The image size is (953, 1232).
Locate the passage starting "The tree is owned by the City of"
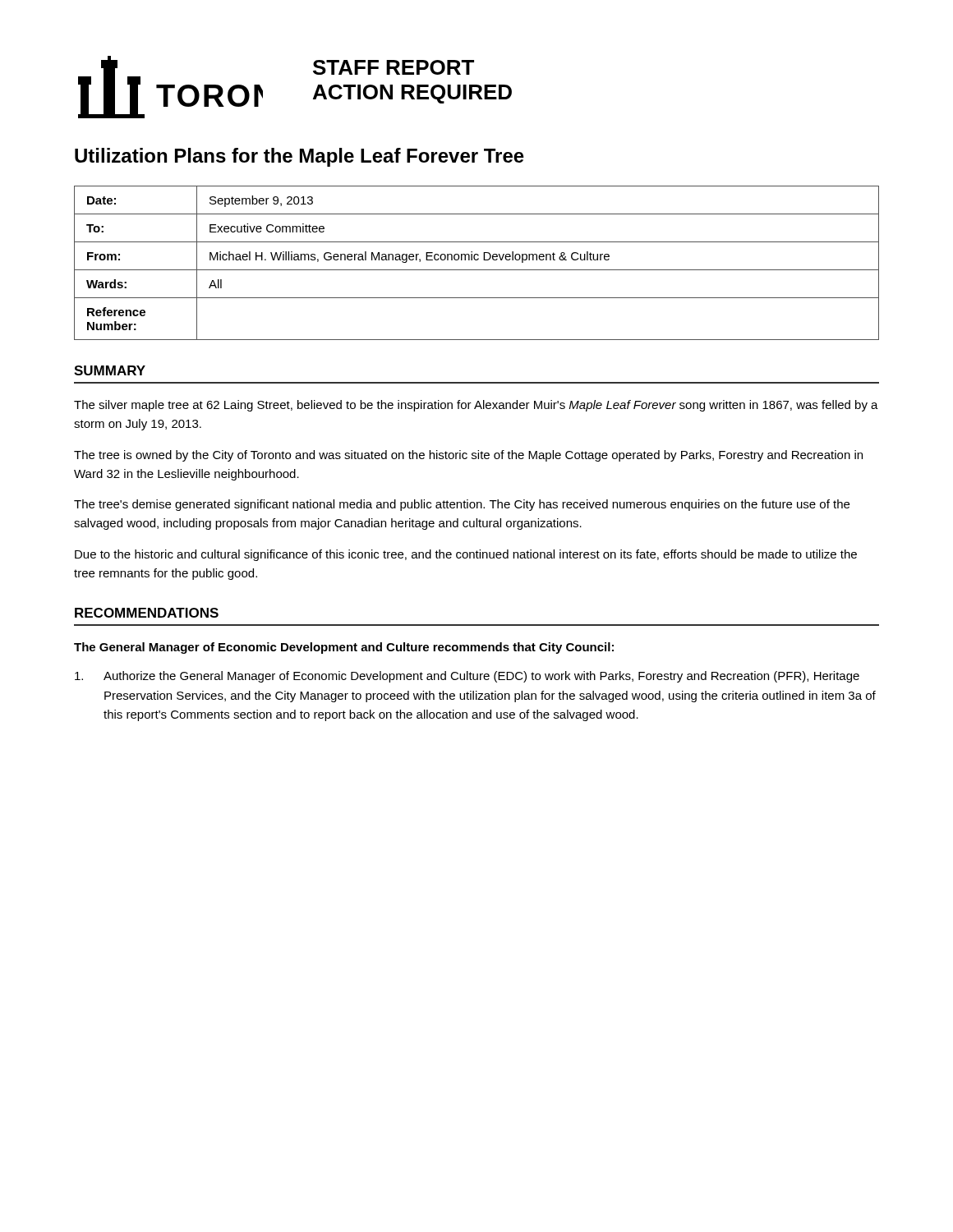tap(469, 464)
